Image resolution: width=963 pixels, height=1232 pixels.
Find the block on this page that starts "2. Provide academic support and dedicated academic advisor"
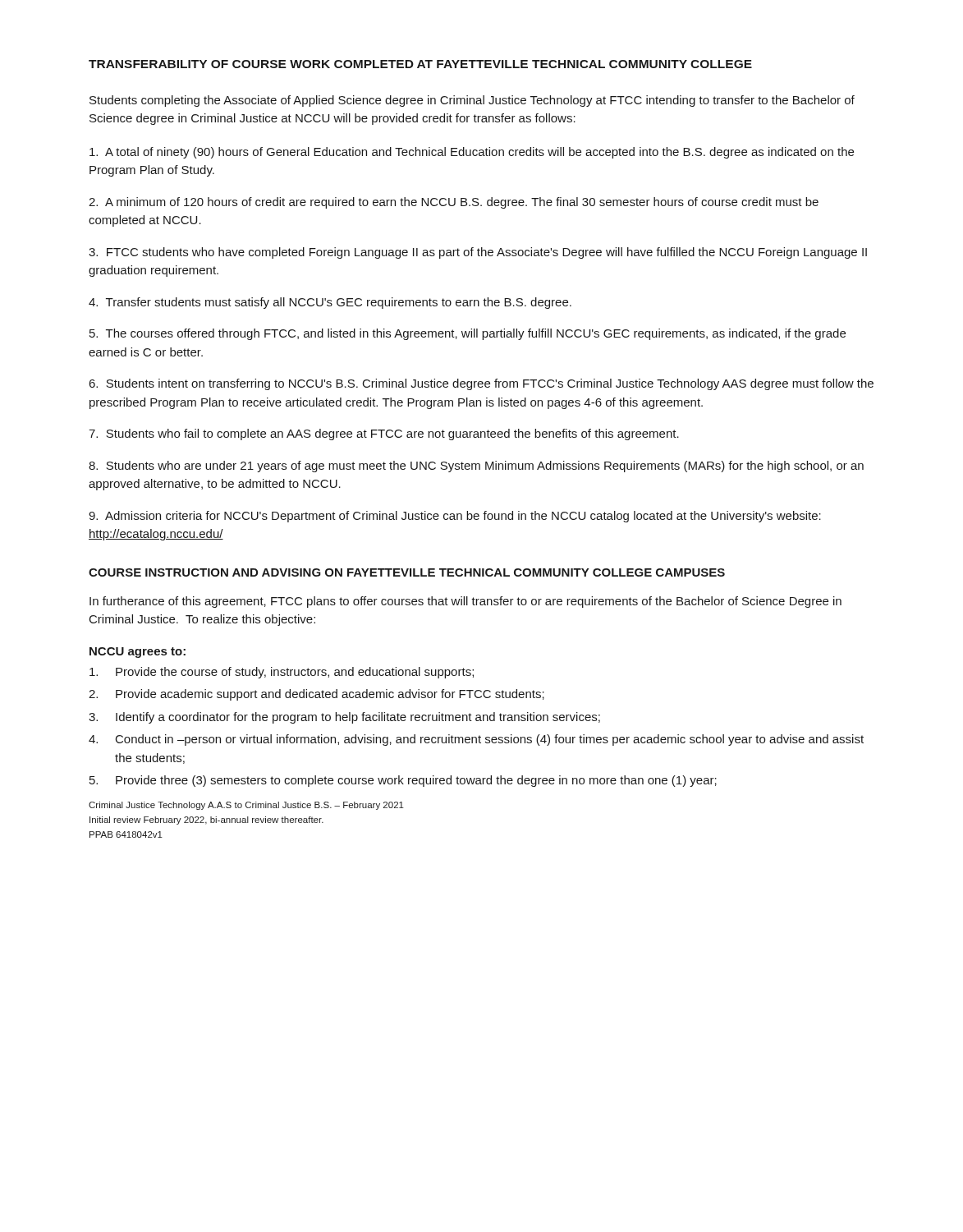tap(317, 695)
